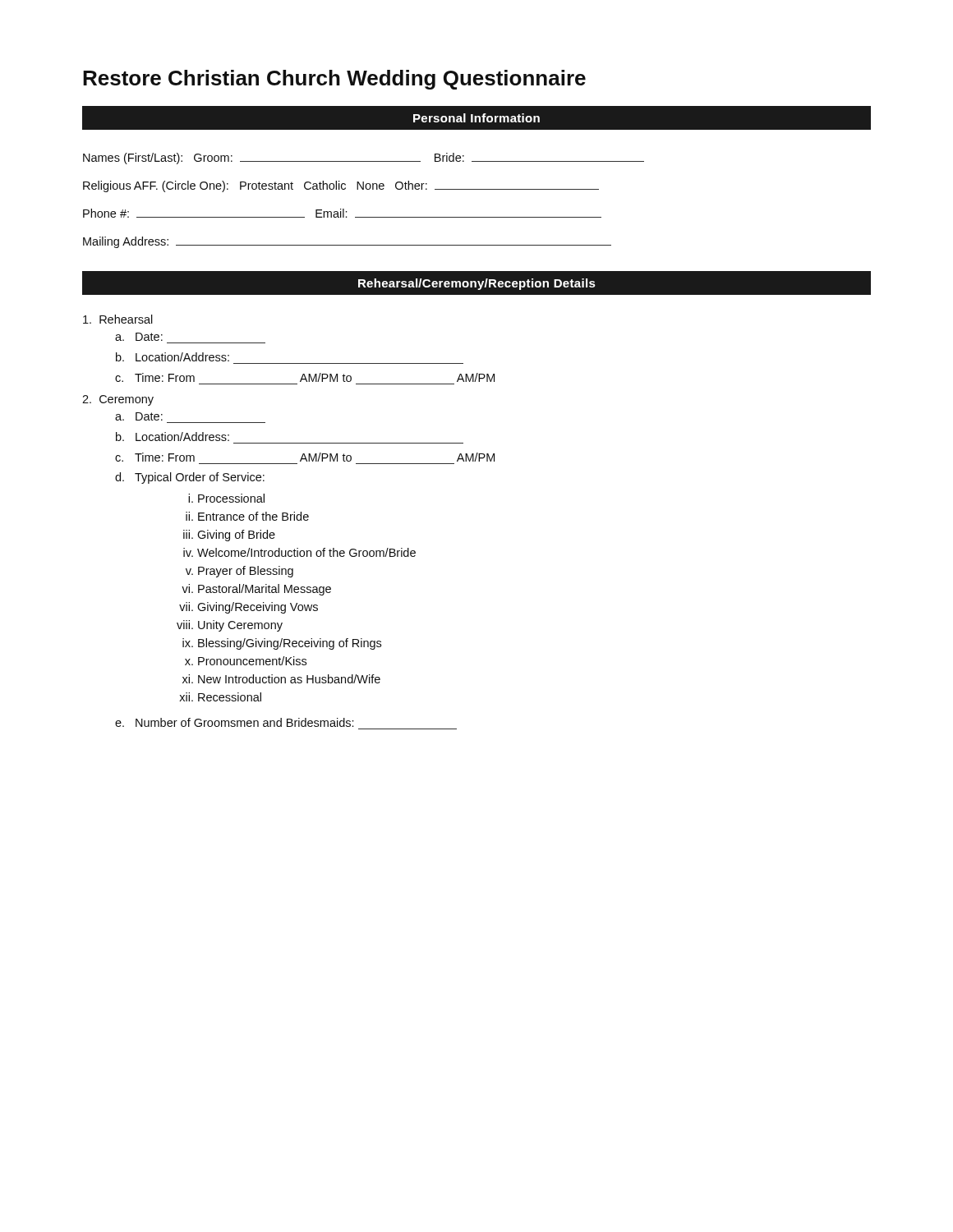
Task: Select the text block starting "Mailing Address:"
Action: click(x=347, y=240)
